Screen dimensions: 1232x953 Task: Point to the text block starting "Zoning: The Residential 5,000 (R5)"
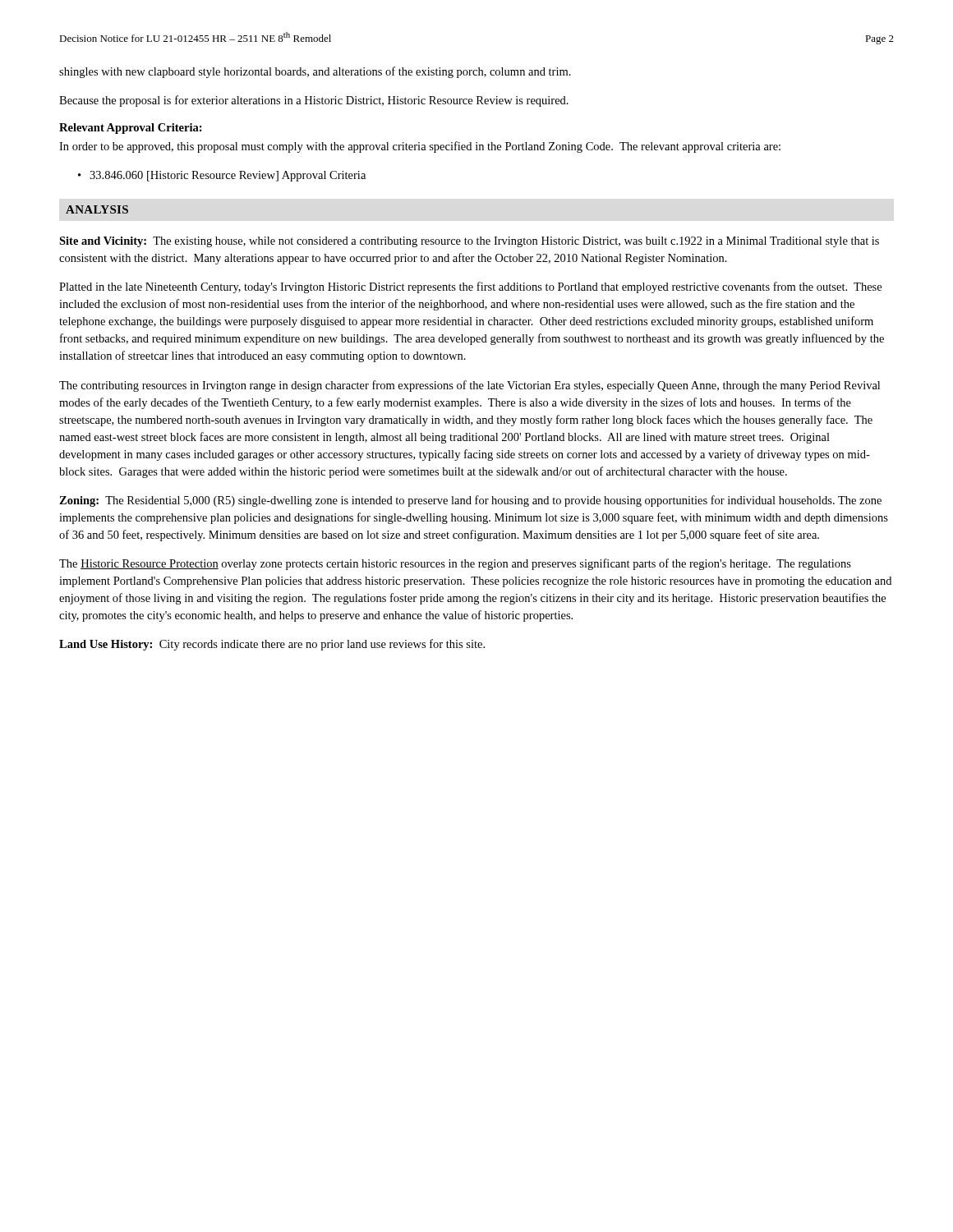[474, 517]
